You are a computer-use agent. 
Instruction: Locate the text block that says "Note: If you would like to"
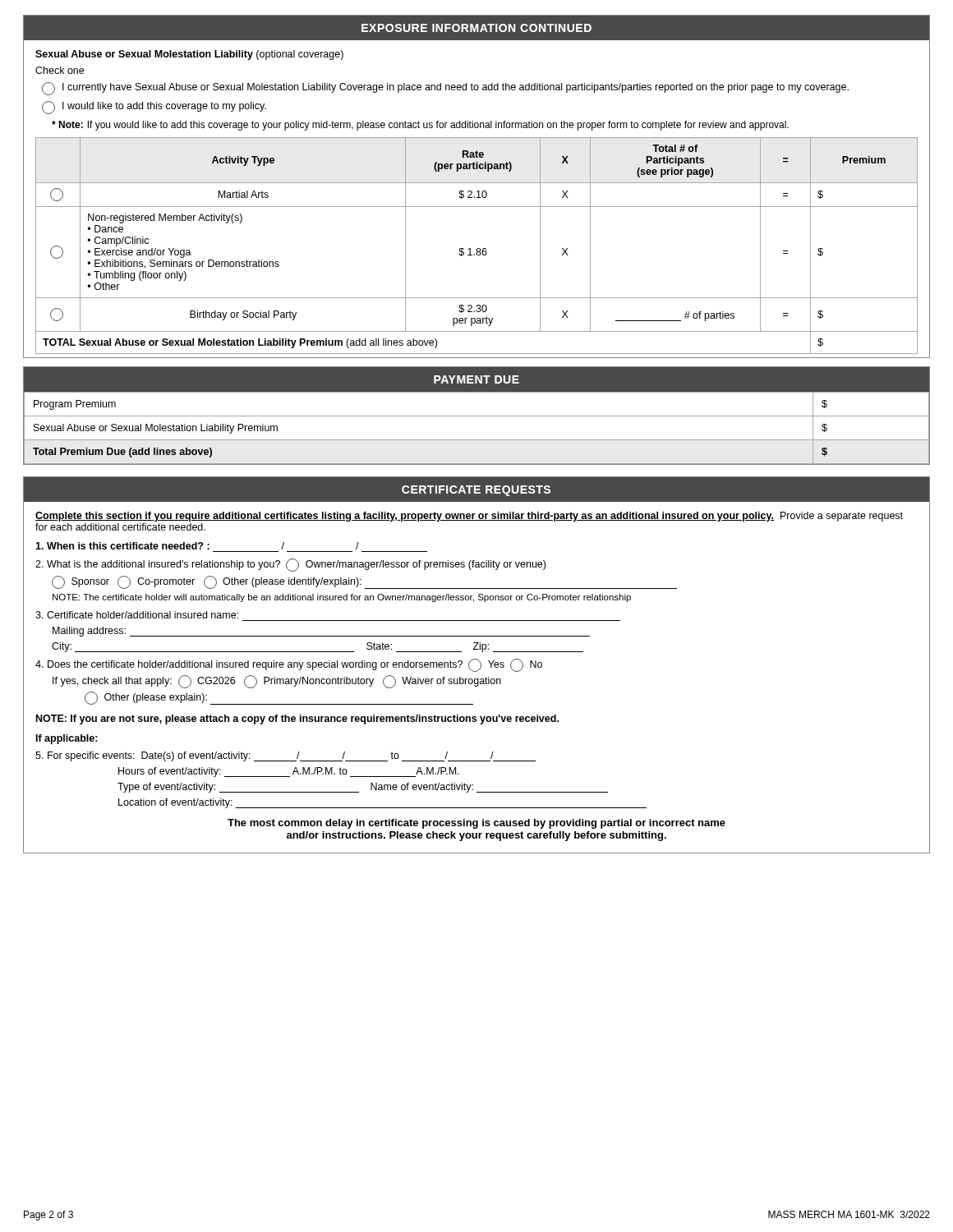click(x=421, y=125)
